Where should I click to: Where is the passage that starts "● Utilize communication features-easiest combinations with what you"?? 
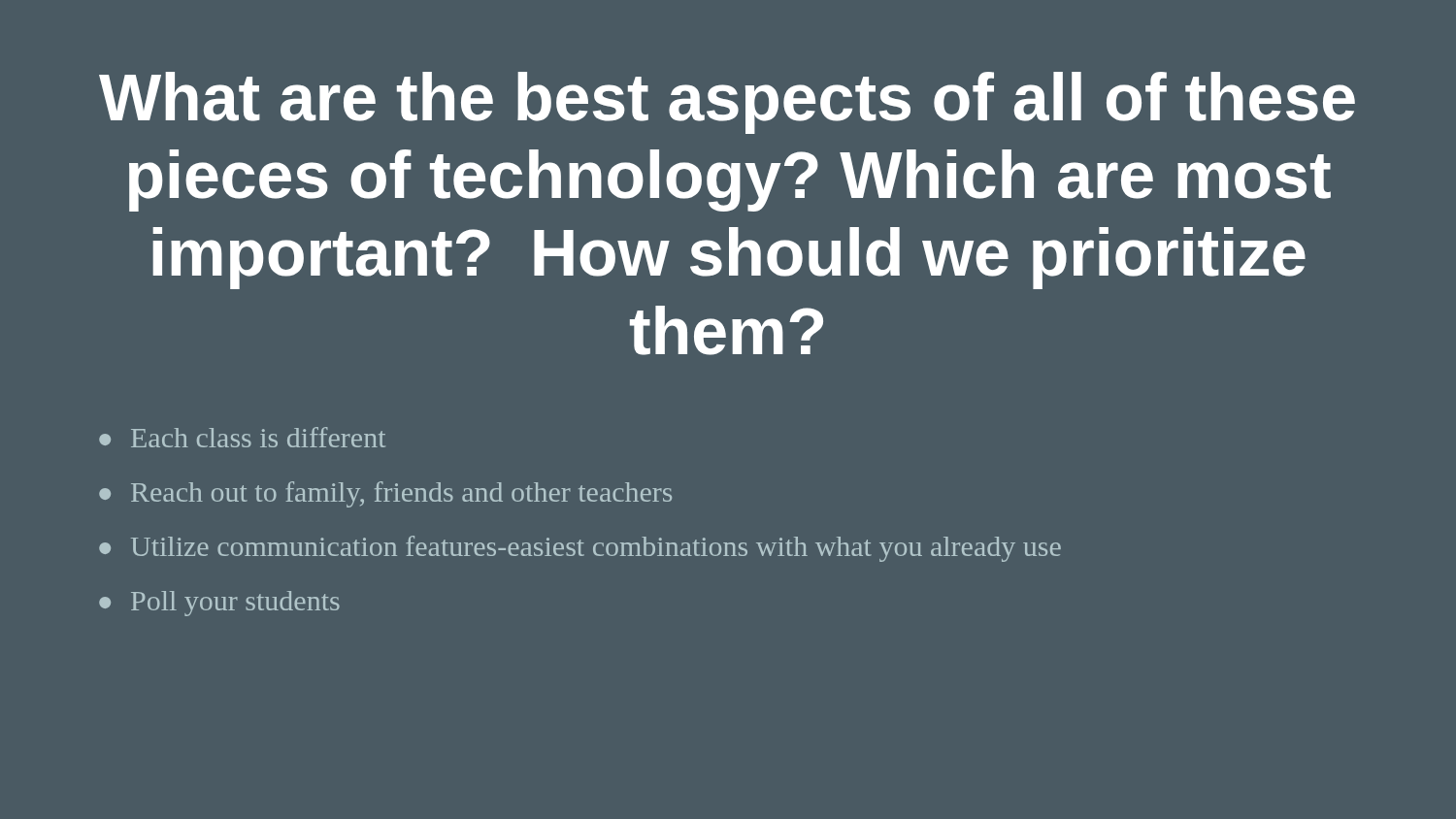pyautogui.click(x=579, y=546)
